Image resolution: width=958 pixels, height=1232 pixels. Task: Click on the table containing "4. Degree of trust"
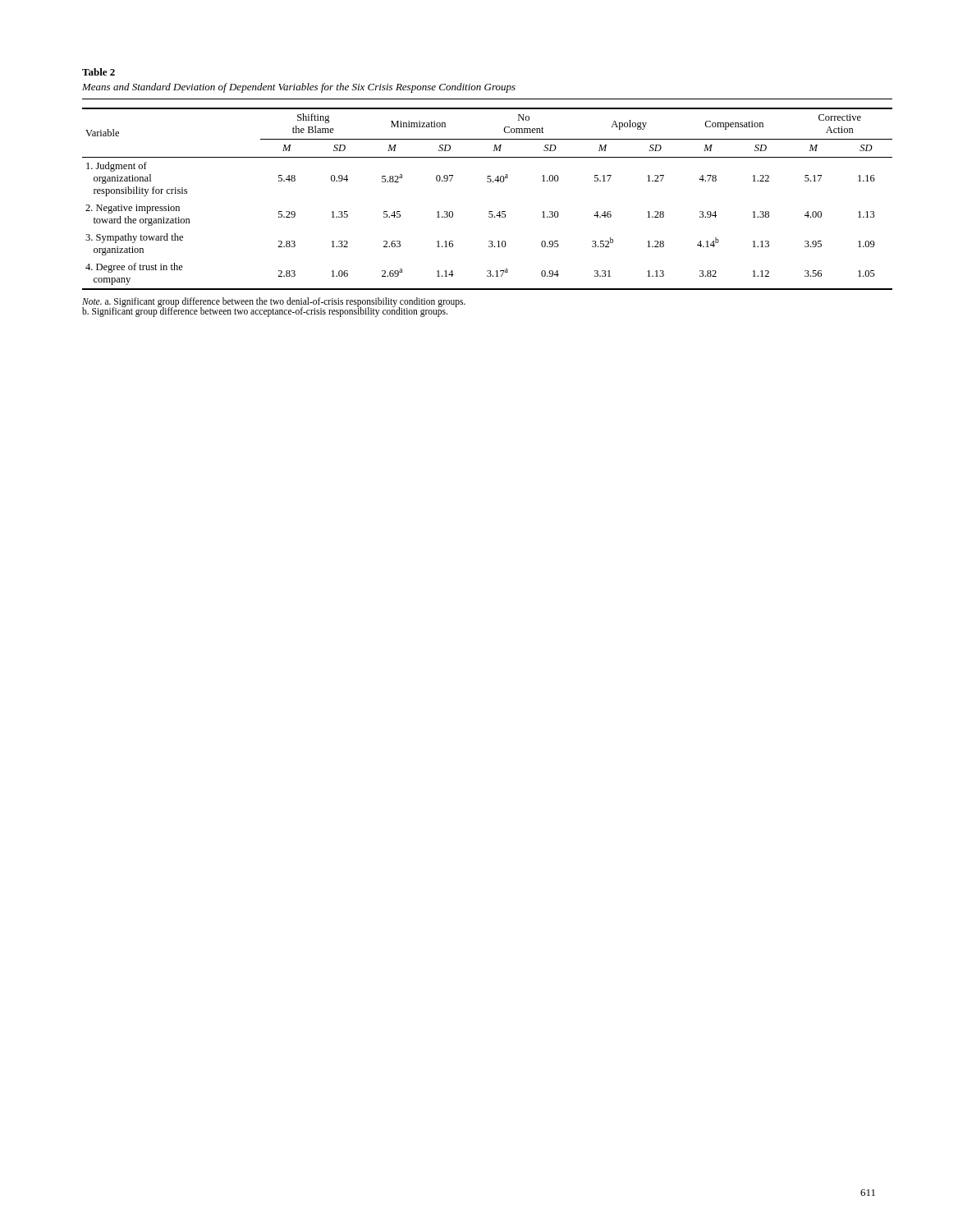[487, 199]
